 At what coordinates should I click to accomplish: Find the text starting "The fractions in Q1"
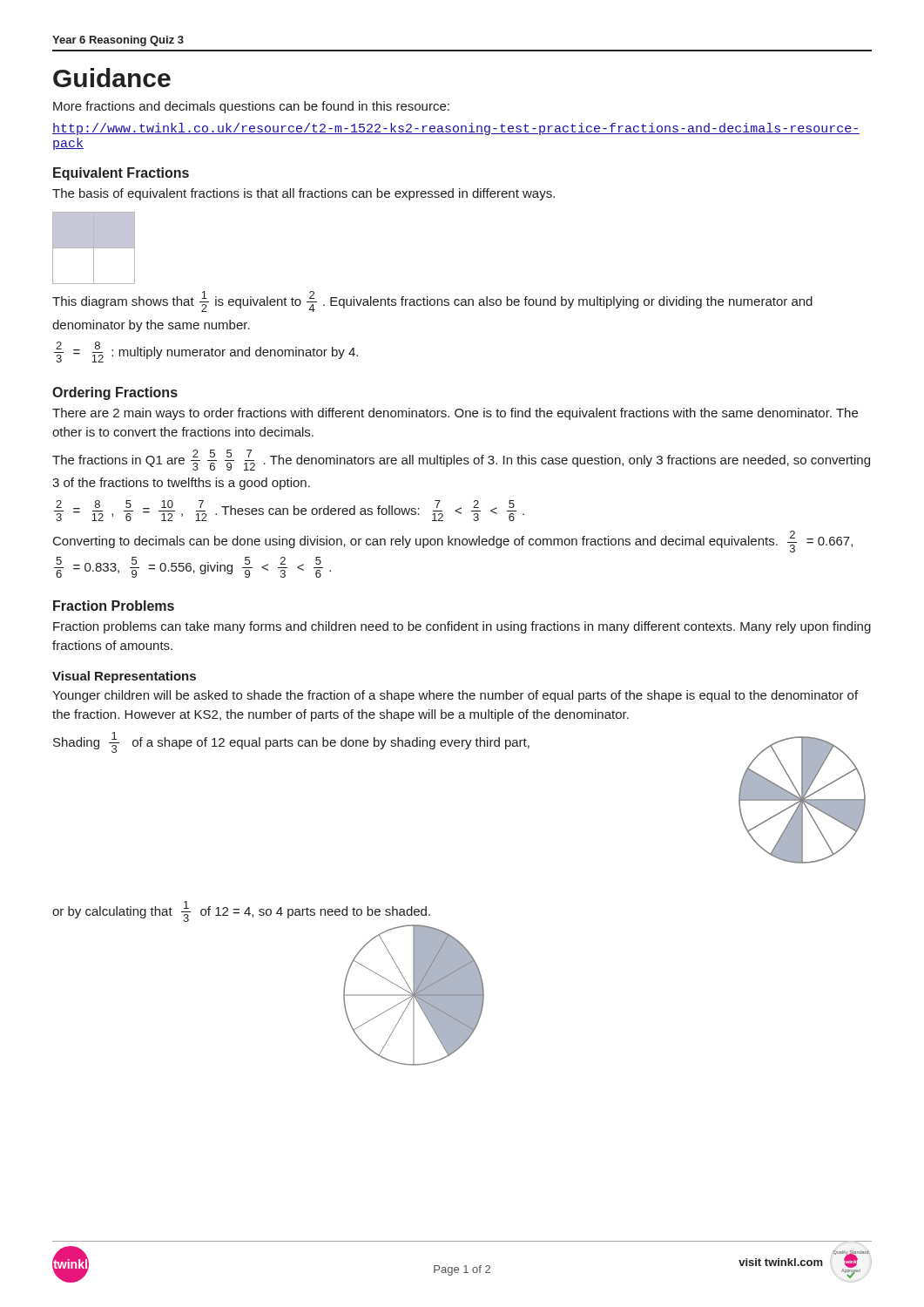462,469
